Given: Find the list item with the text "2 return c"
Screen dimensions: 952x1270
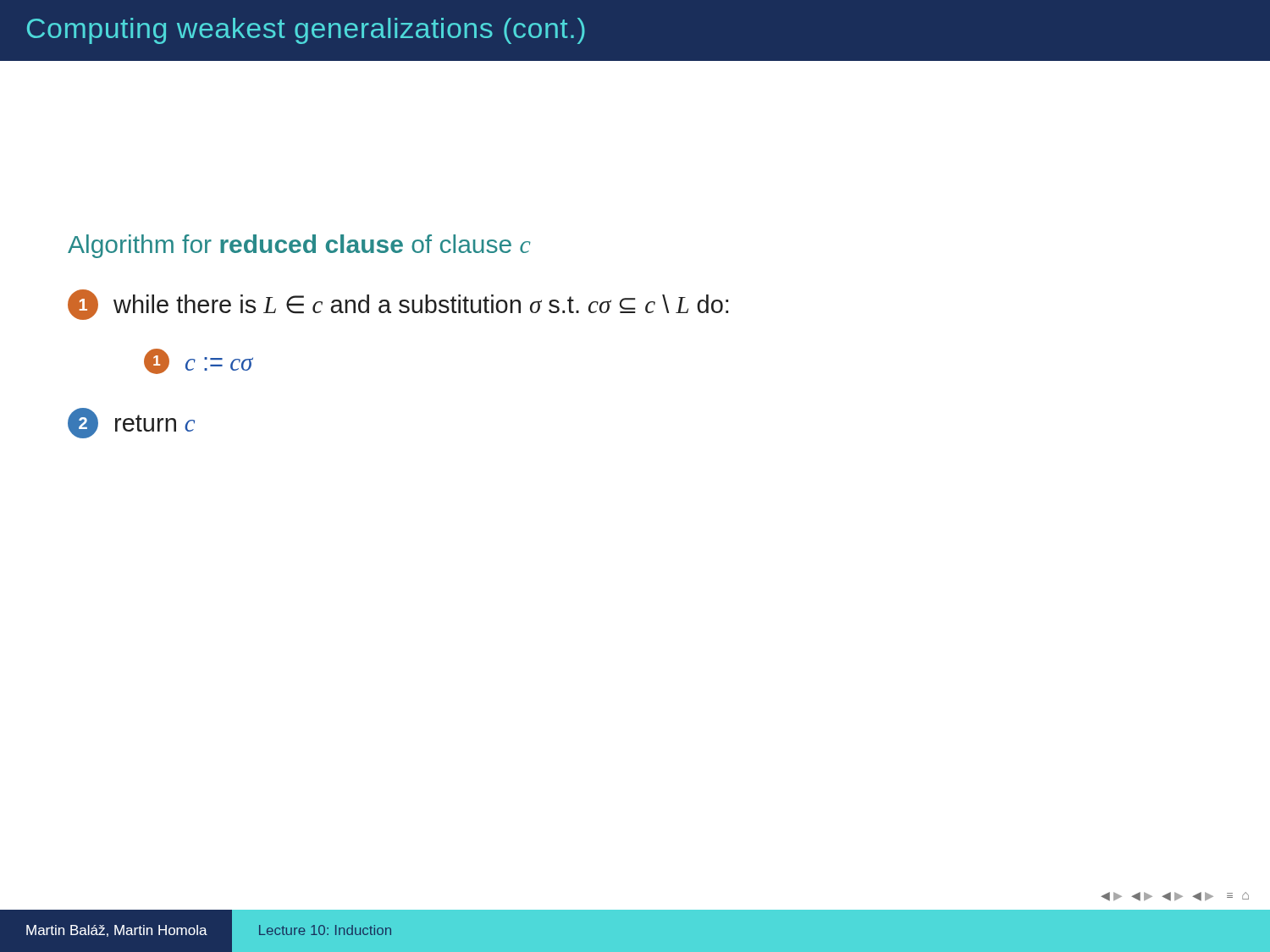Looking at the screenshot, I should click(132, 423).
